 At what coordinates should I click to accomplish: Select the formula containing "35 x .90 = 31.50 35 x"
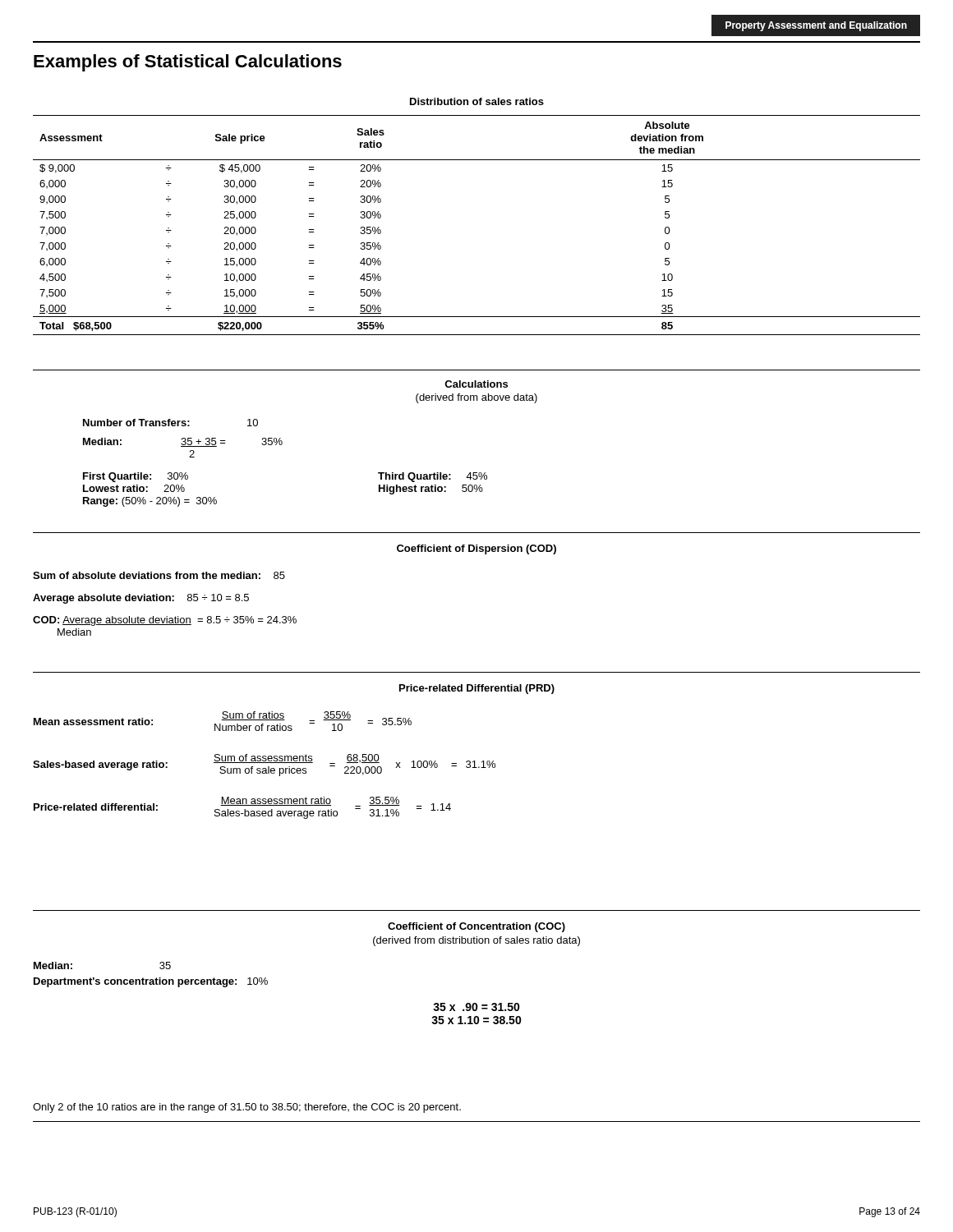[476, 1014]
